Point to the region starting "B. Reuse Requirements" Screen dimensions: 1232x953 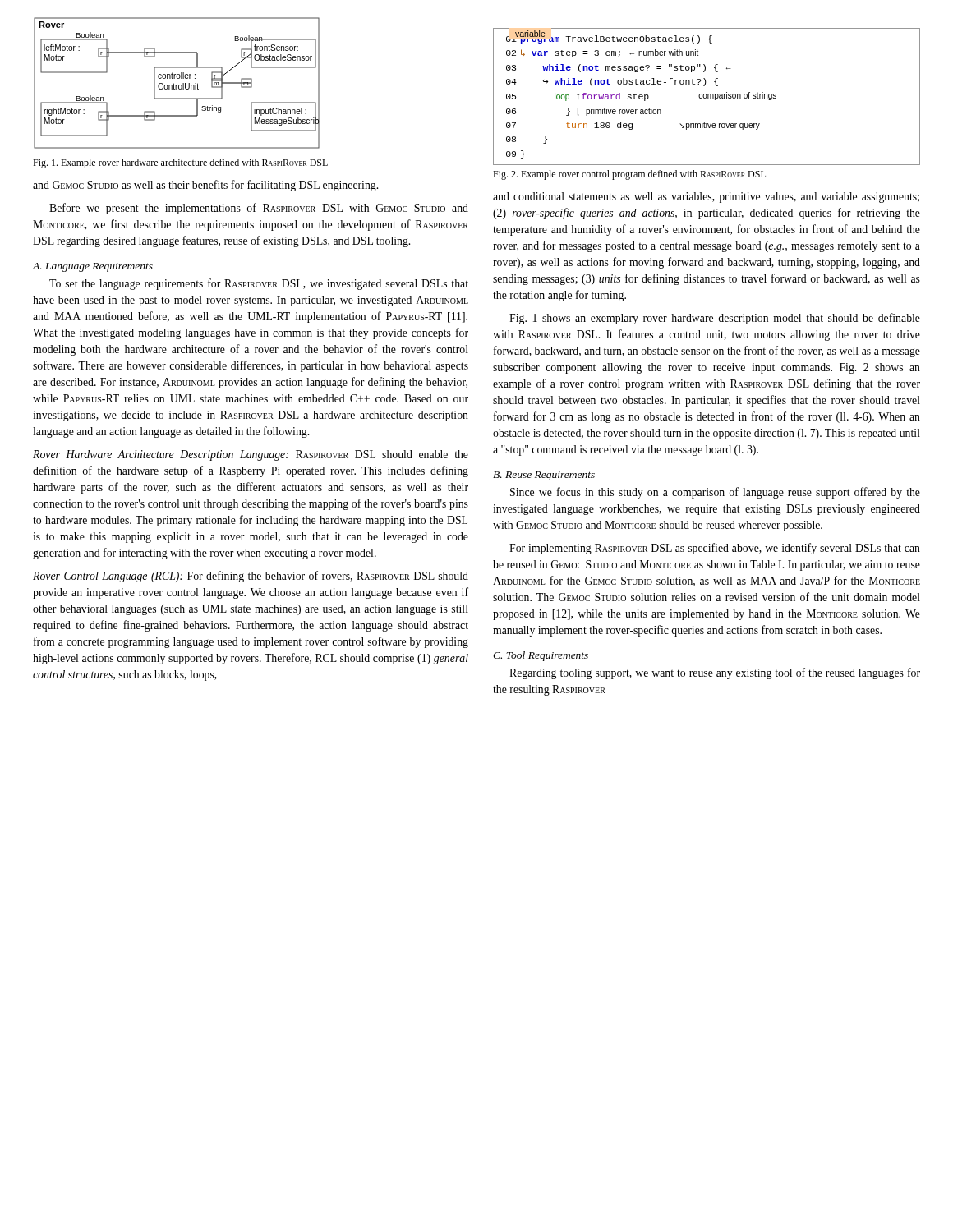[544, 474]
